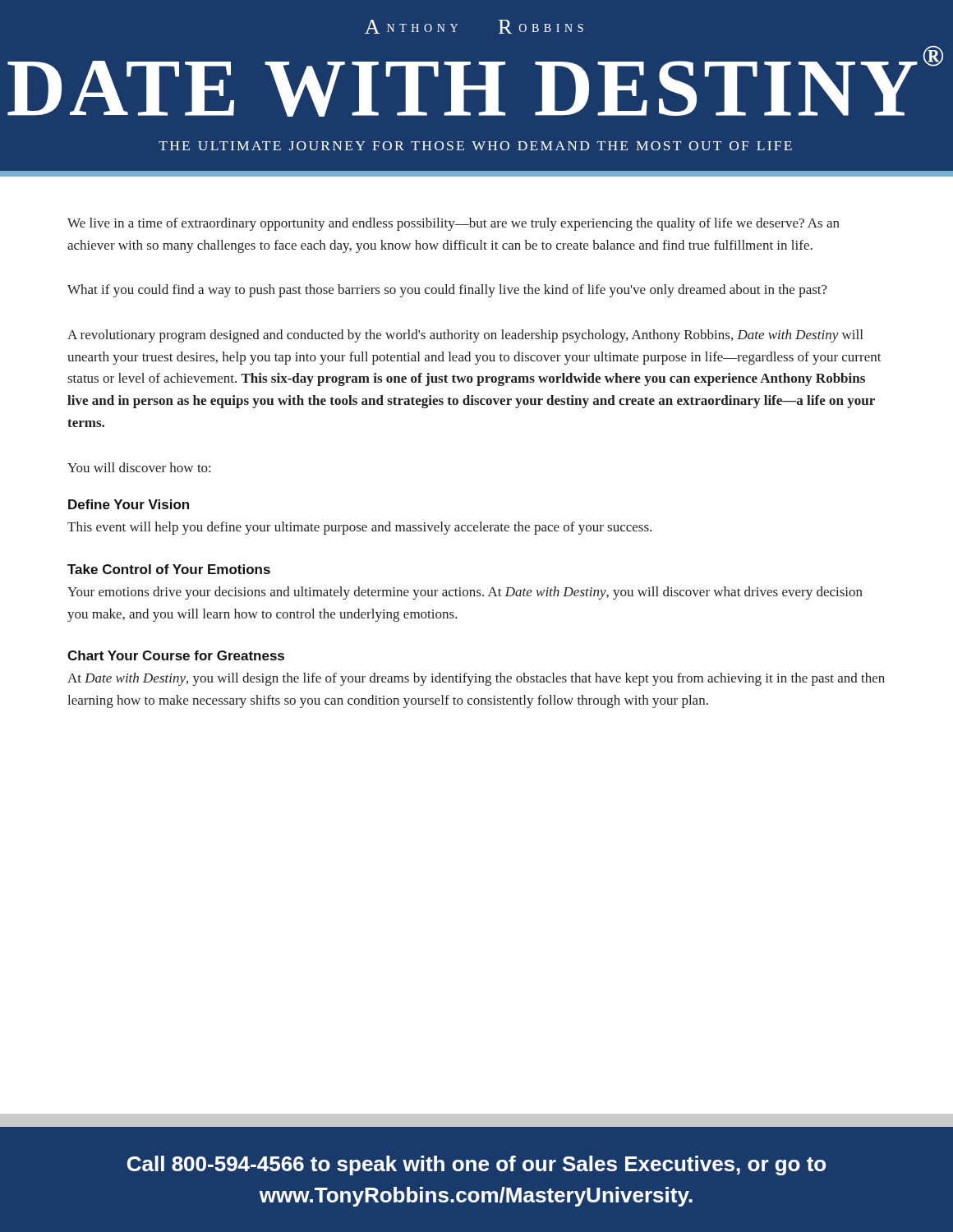Point to the block starting "A revolutionary program designed and conducted"
This screenshot has width=953, height=1232.
coord(474,379)
